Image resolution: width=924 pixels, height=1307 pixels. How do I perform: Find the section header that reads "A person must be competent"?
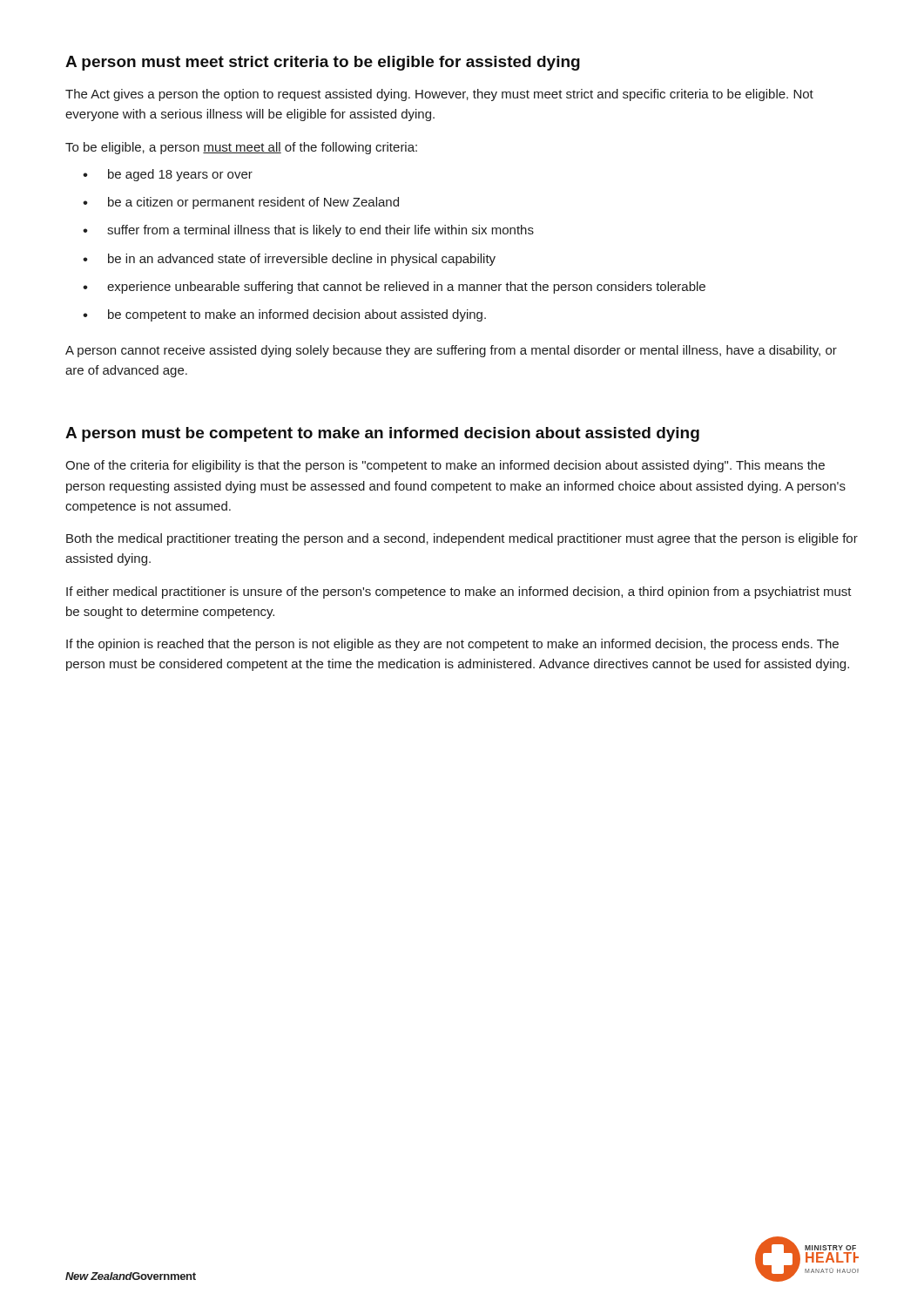tap(383, 433)
